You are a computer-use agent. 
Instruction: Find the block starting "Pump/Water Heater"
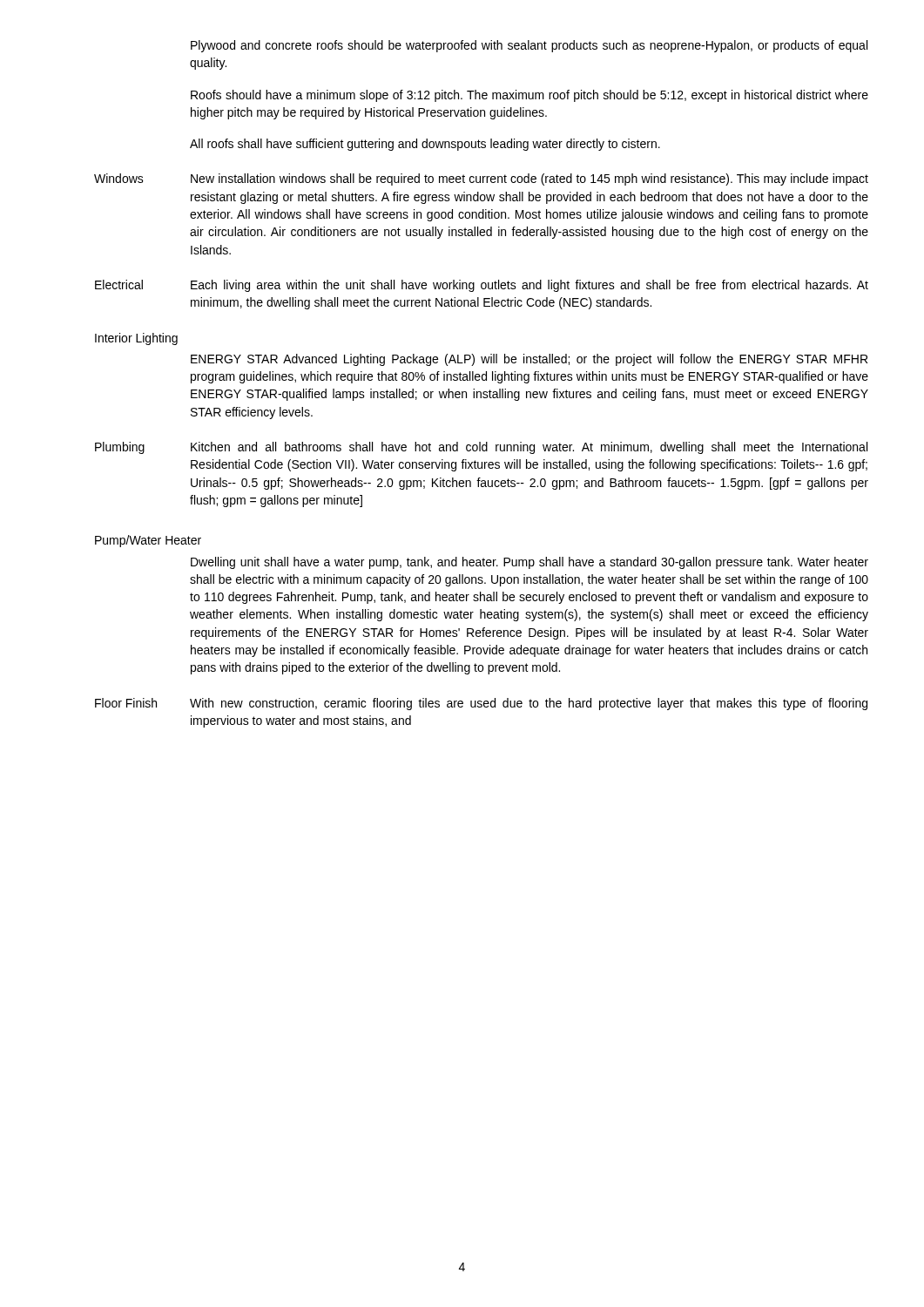point(148,540)
